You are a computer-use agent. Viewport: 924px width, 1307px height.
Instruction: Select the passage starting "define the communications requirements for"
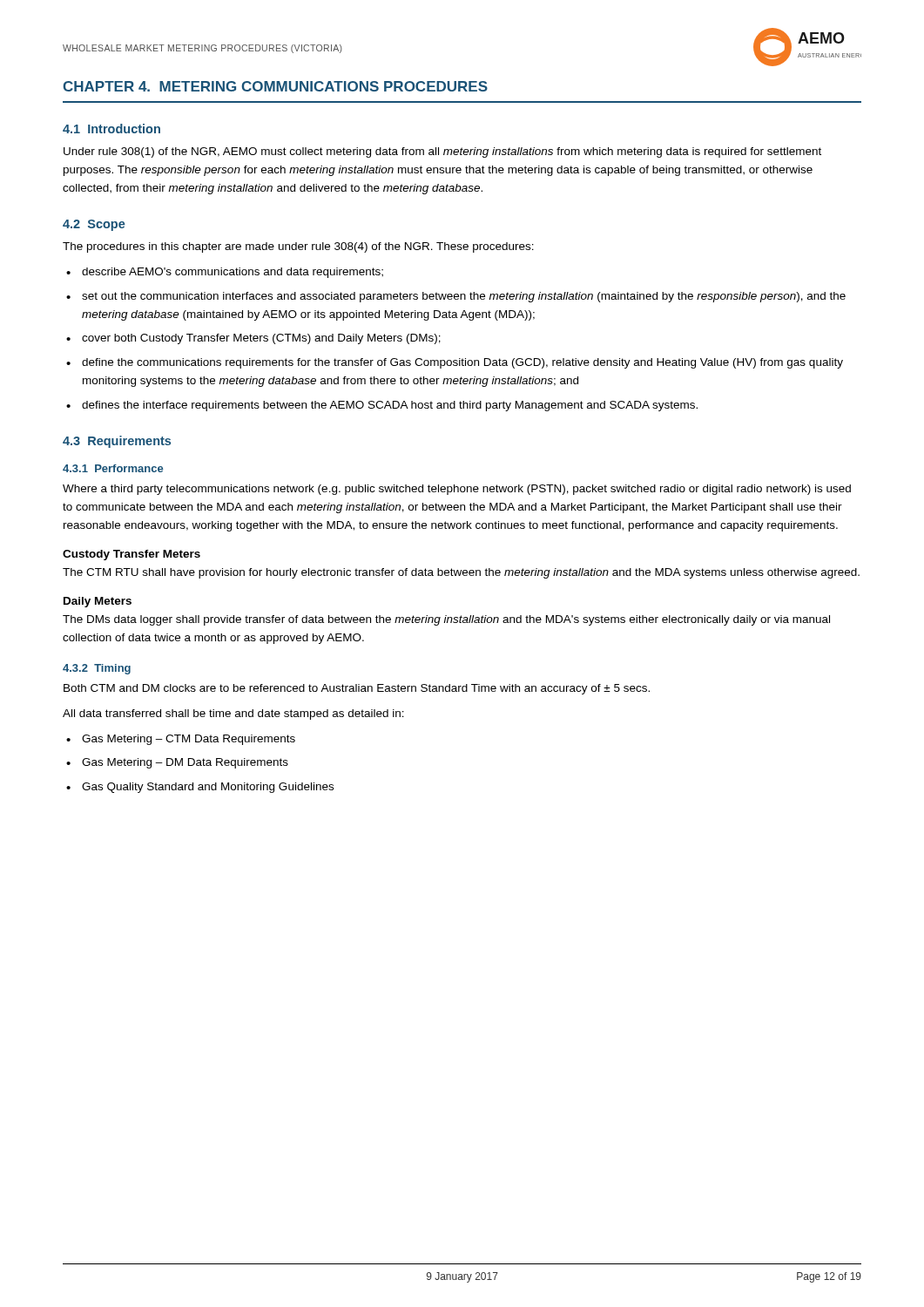[x=462, y=372]
